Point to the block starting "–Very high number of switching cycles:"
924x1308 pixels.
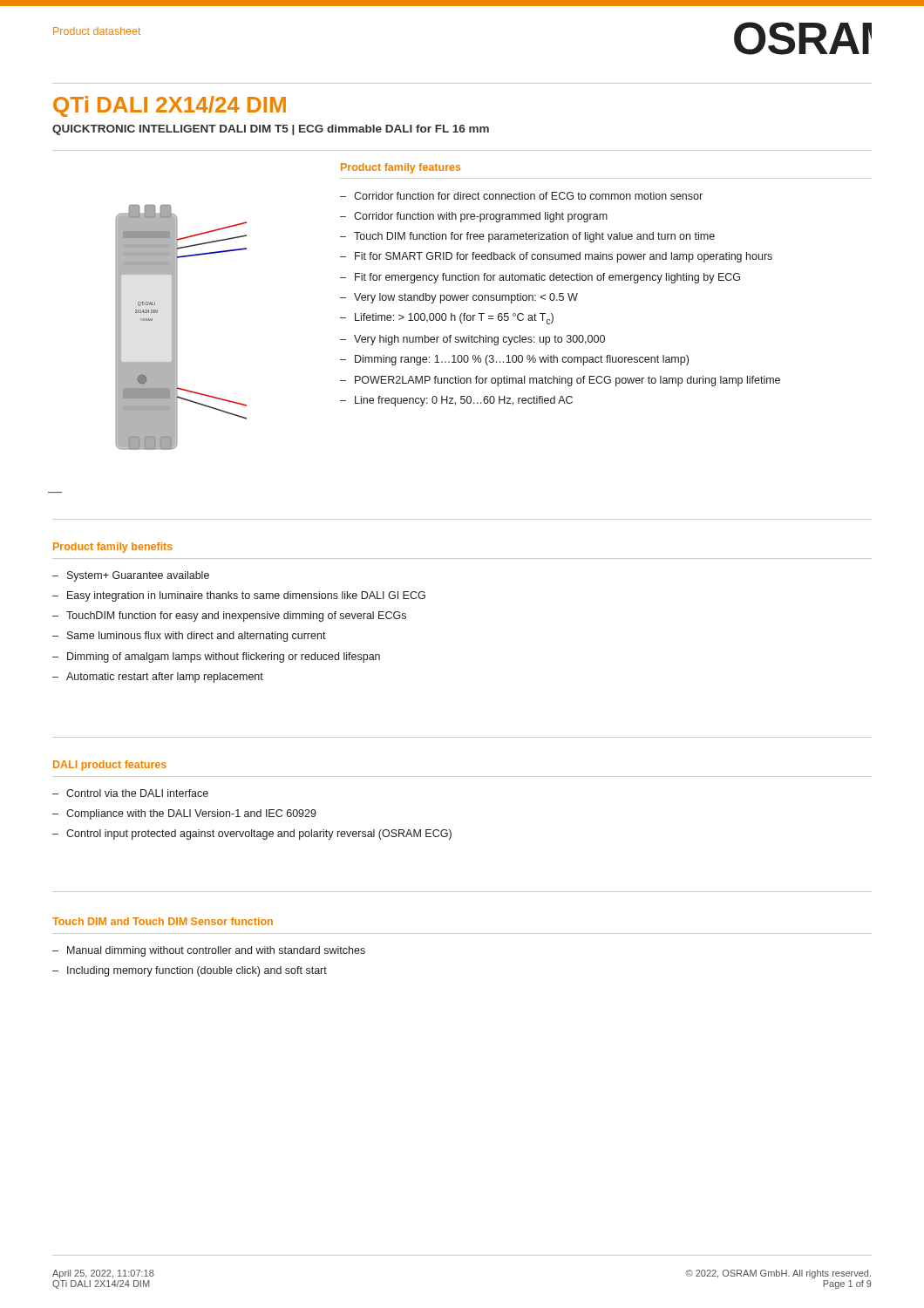[x=473, y=340]
